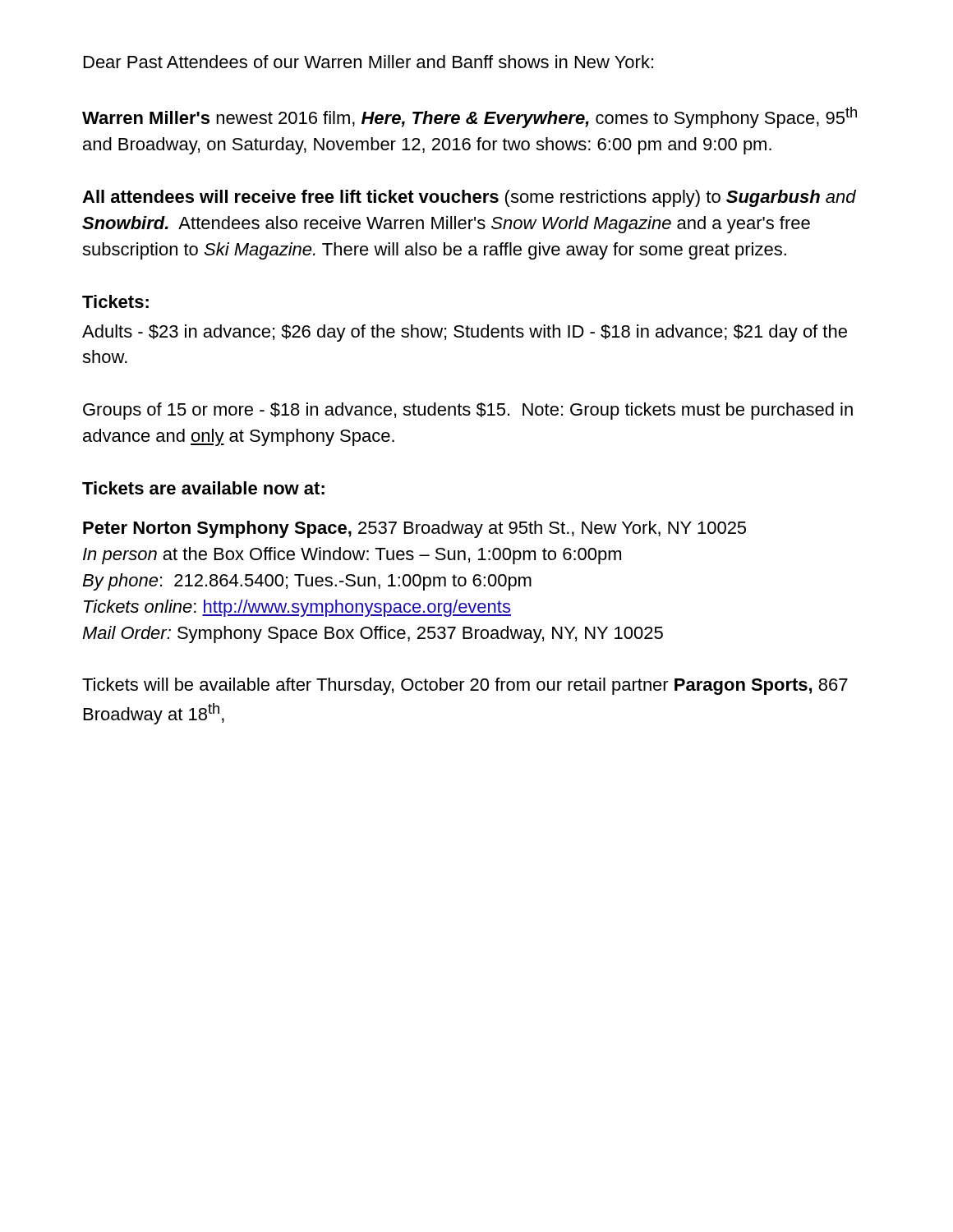
Task: Click the passage that begins "Warren Miller's newest 2016 film, Here, There &"
Action: click(x=470, y=129)
